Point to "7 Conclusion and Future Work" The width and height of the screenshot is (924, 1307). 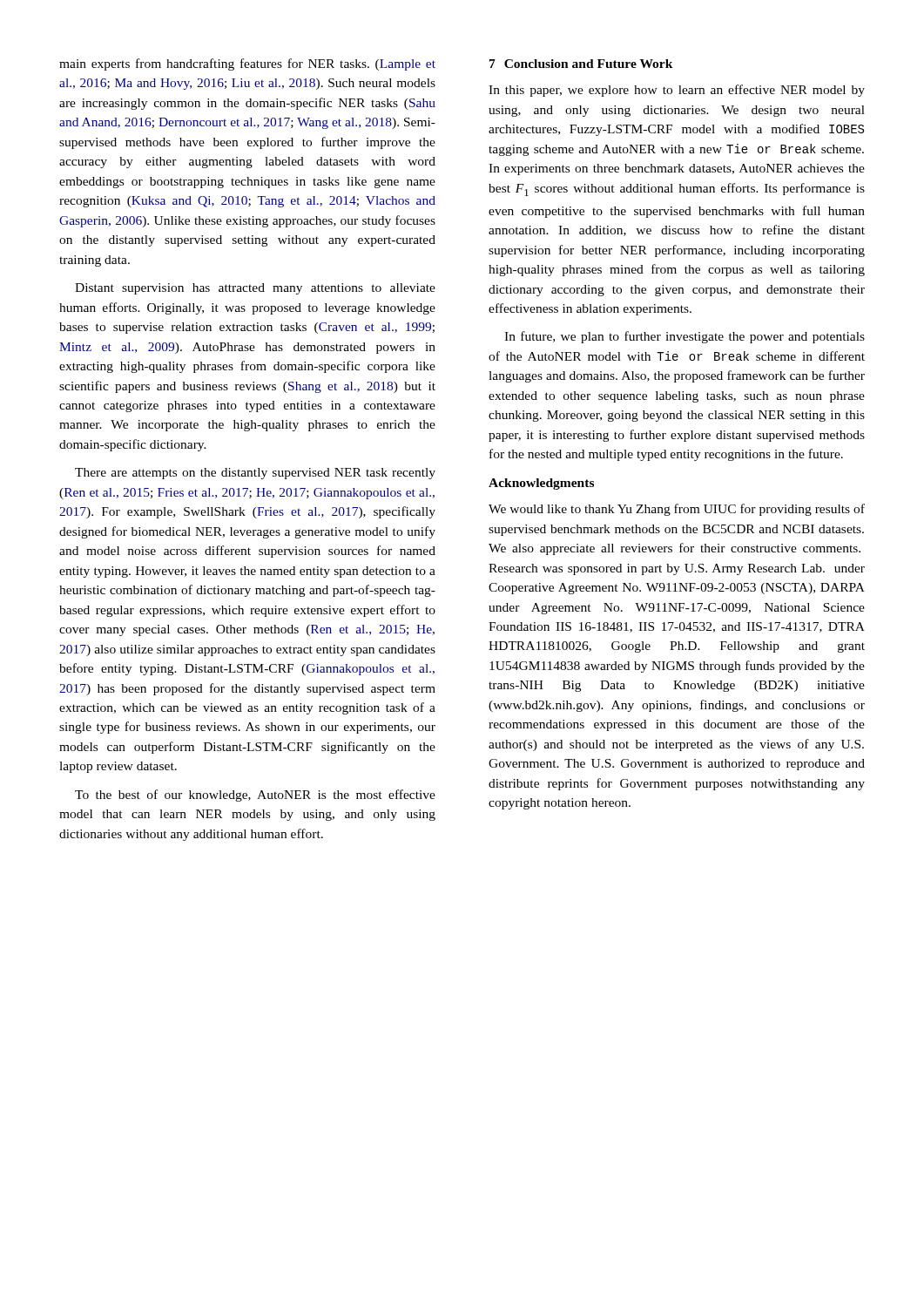677,64
